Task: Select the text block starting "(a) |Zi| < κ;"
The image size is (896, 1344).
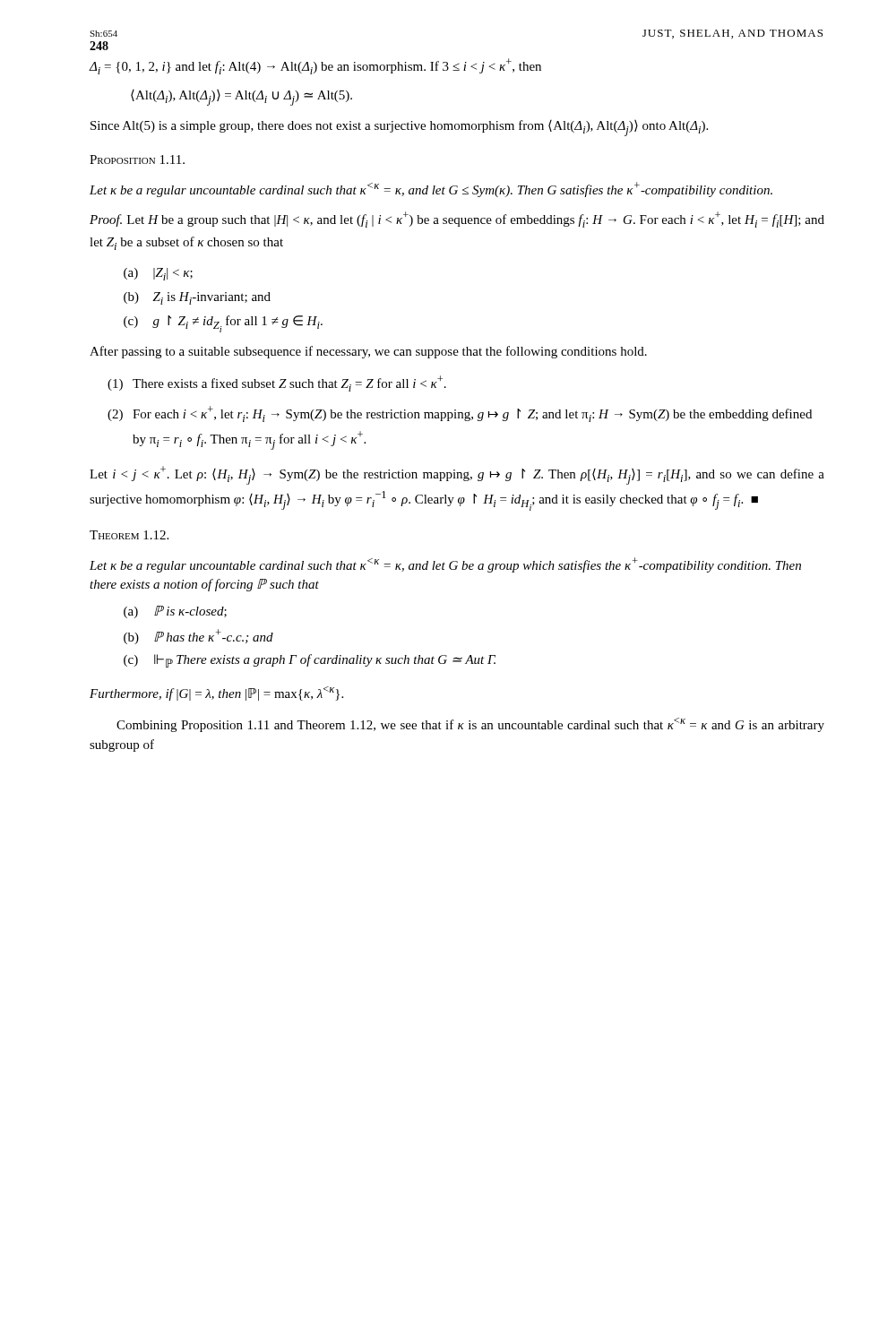Action: point(158,274)
